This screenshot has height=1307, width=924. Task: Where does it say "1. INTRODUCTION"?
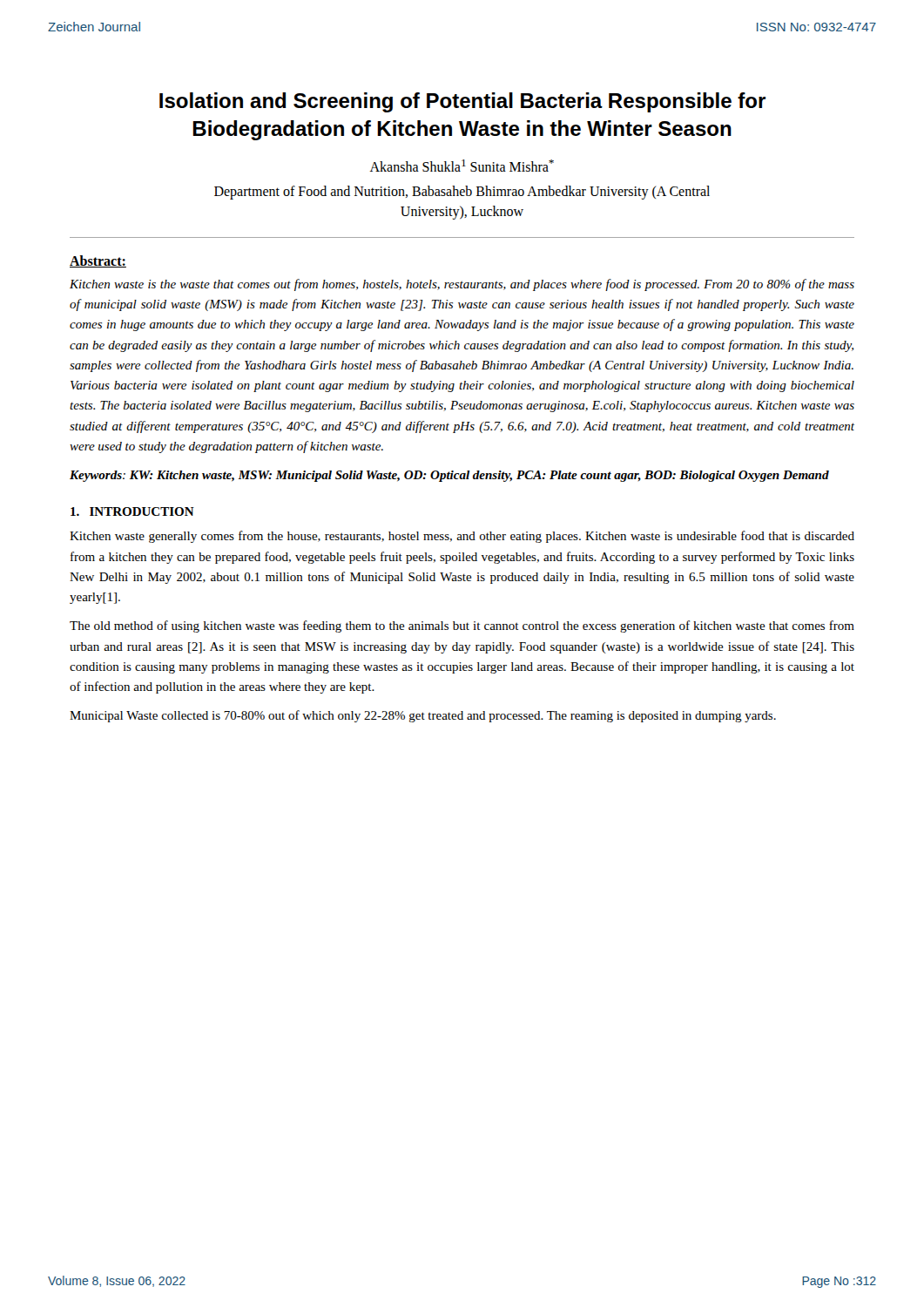point(132,512)
